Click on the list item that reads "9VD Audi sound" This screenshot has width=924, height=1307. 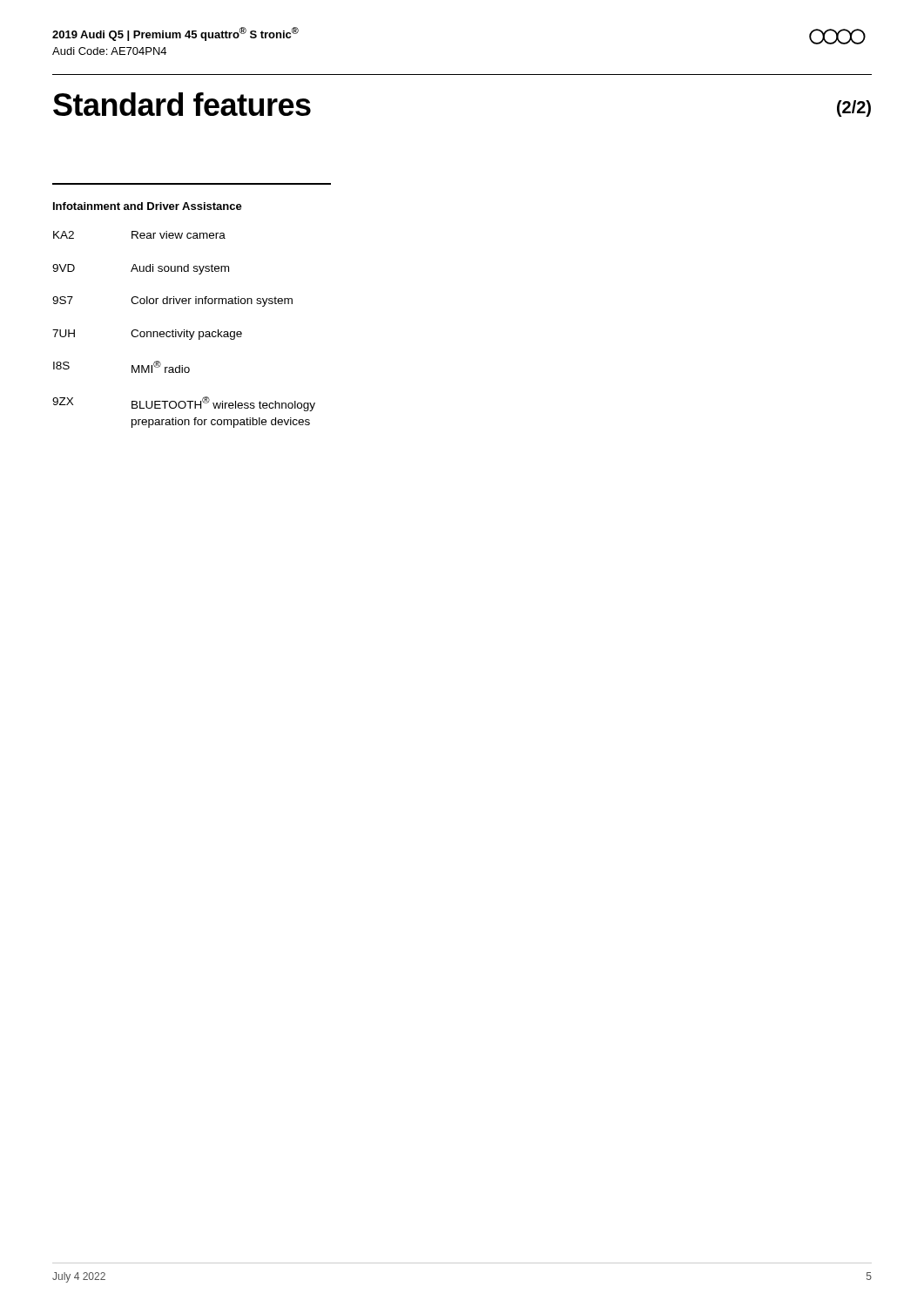141,268
